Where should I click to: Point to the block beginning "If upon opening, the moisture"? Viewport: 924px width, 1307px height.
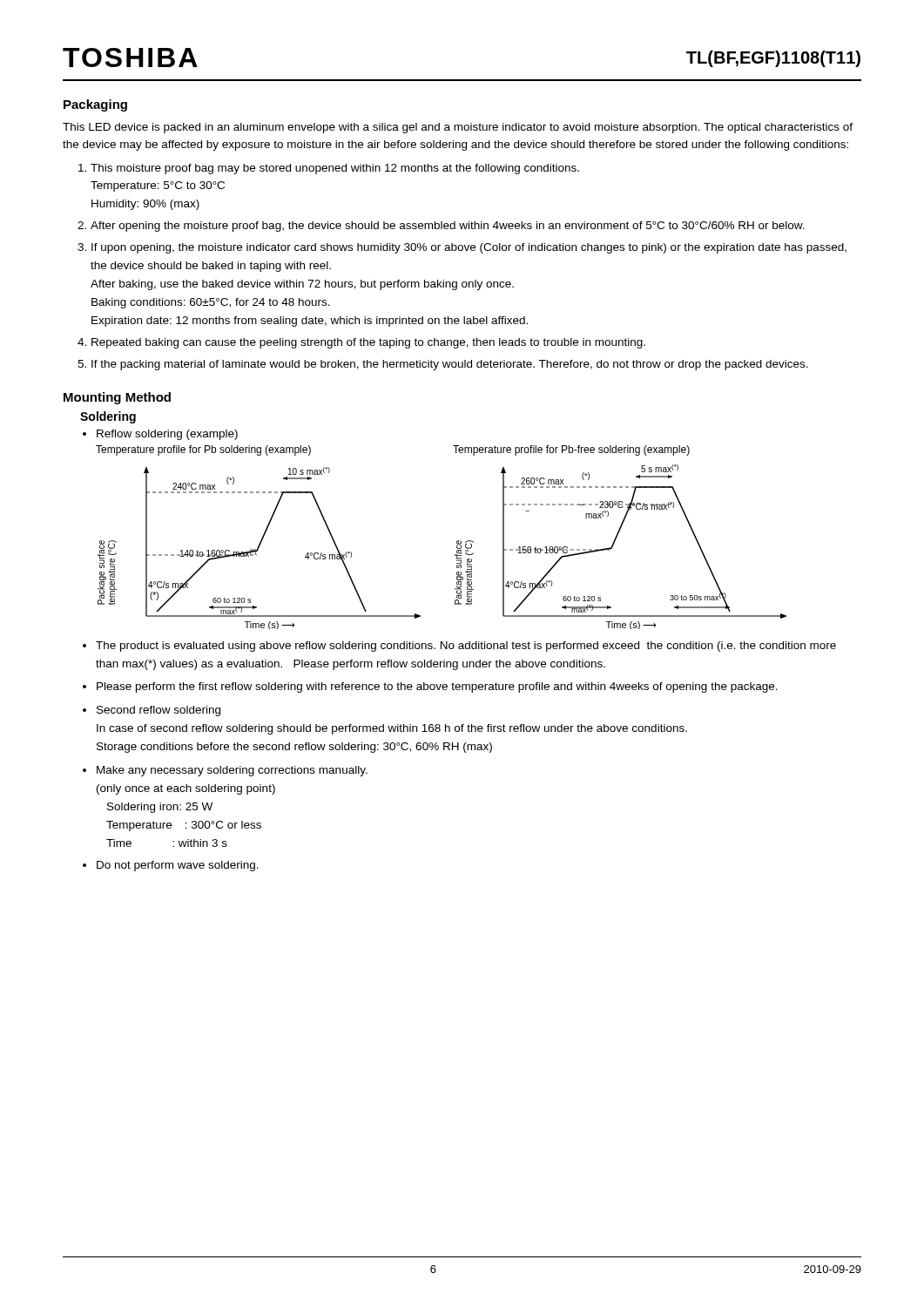click(x=469, y=284)
